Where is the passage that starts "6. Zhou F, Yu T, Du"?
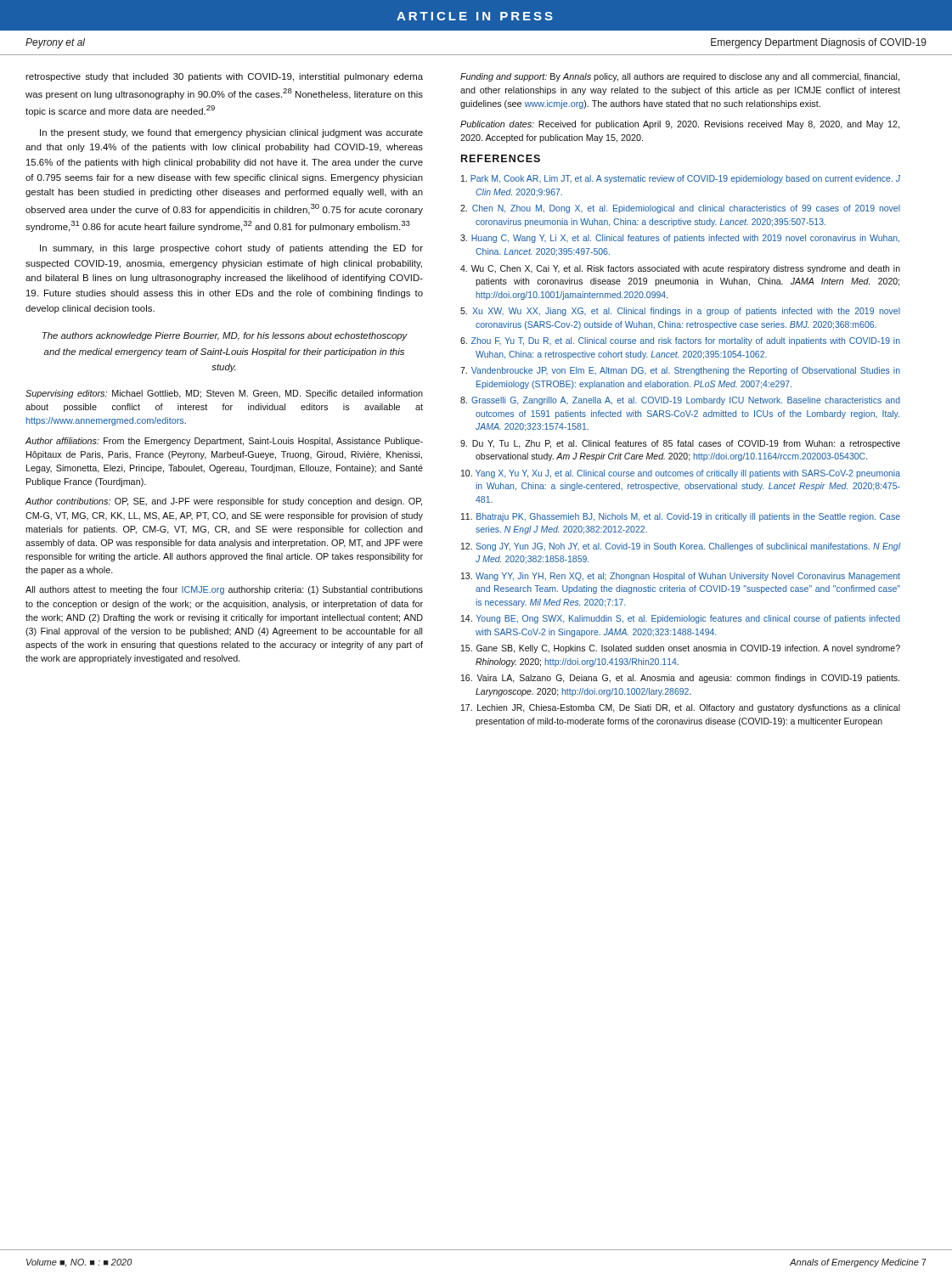 680,347
